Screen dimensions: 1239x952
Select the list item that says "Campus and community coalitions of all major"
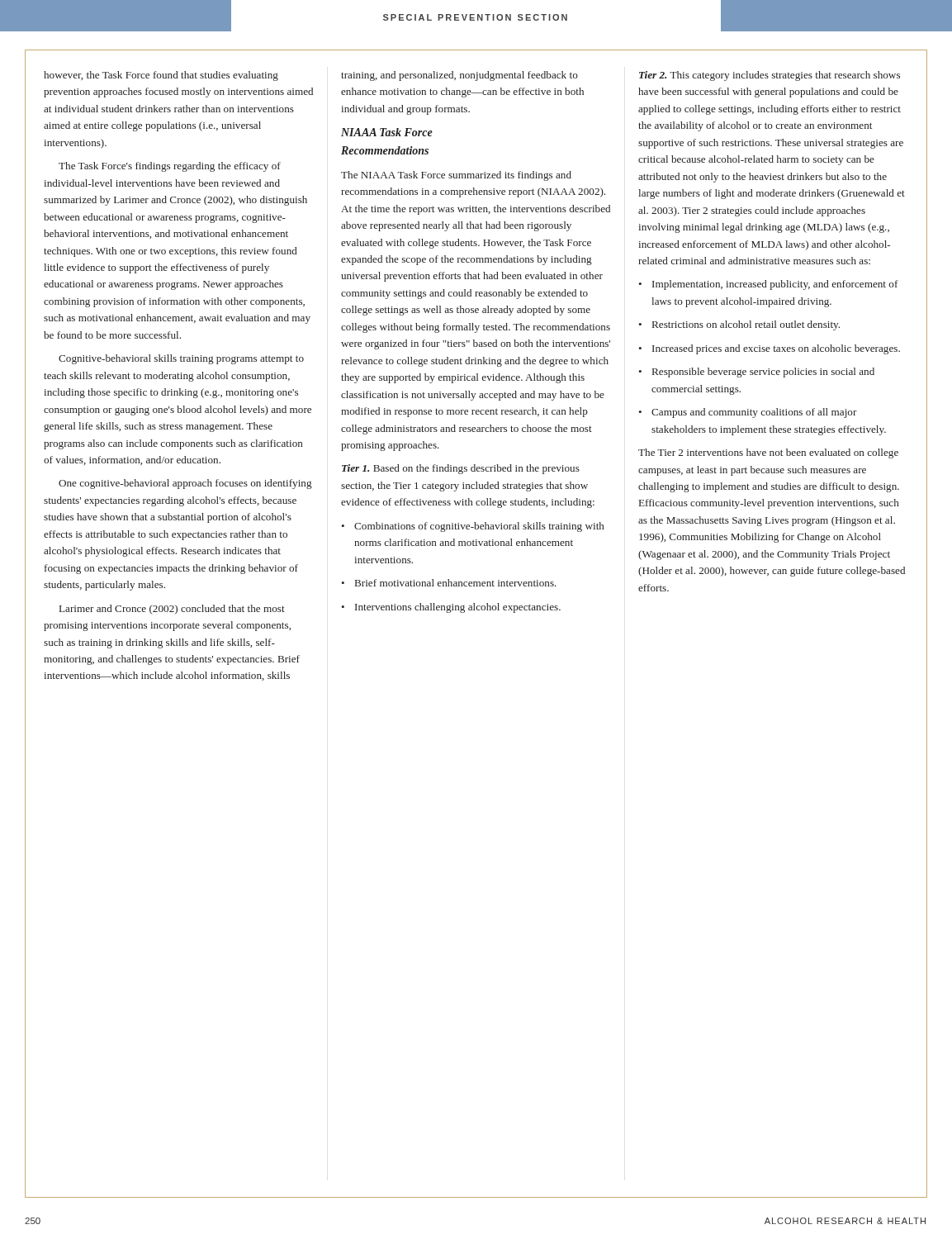[x=769, y=420]
